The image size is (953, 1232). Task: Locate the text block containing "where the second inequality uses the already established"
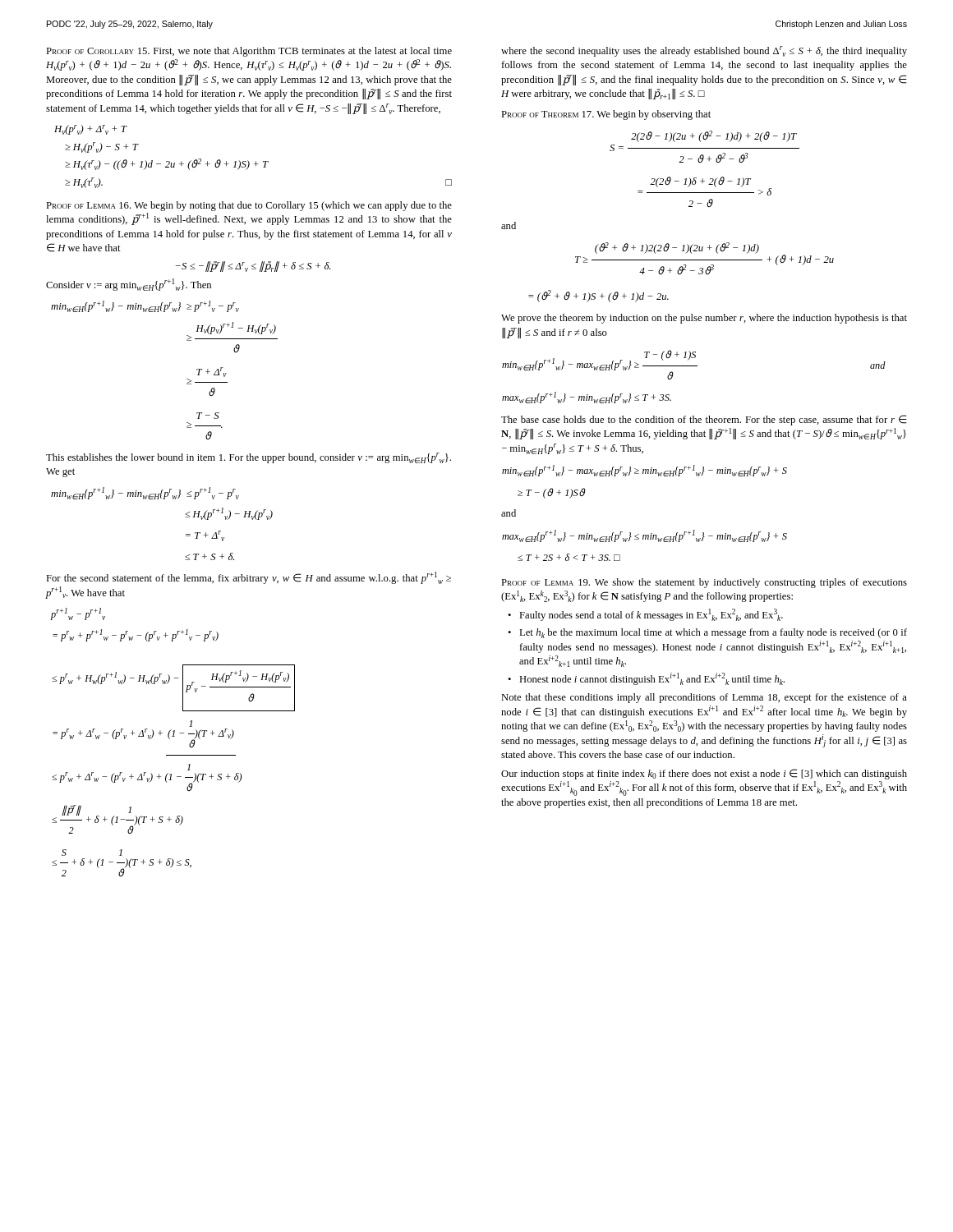point(704,73)
